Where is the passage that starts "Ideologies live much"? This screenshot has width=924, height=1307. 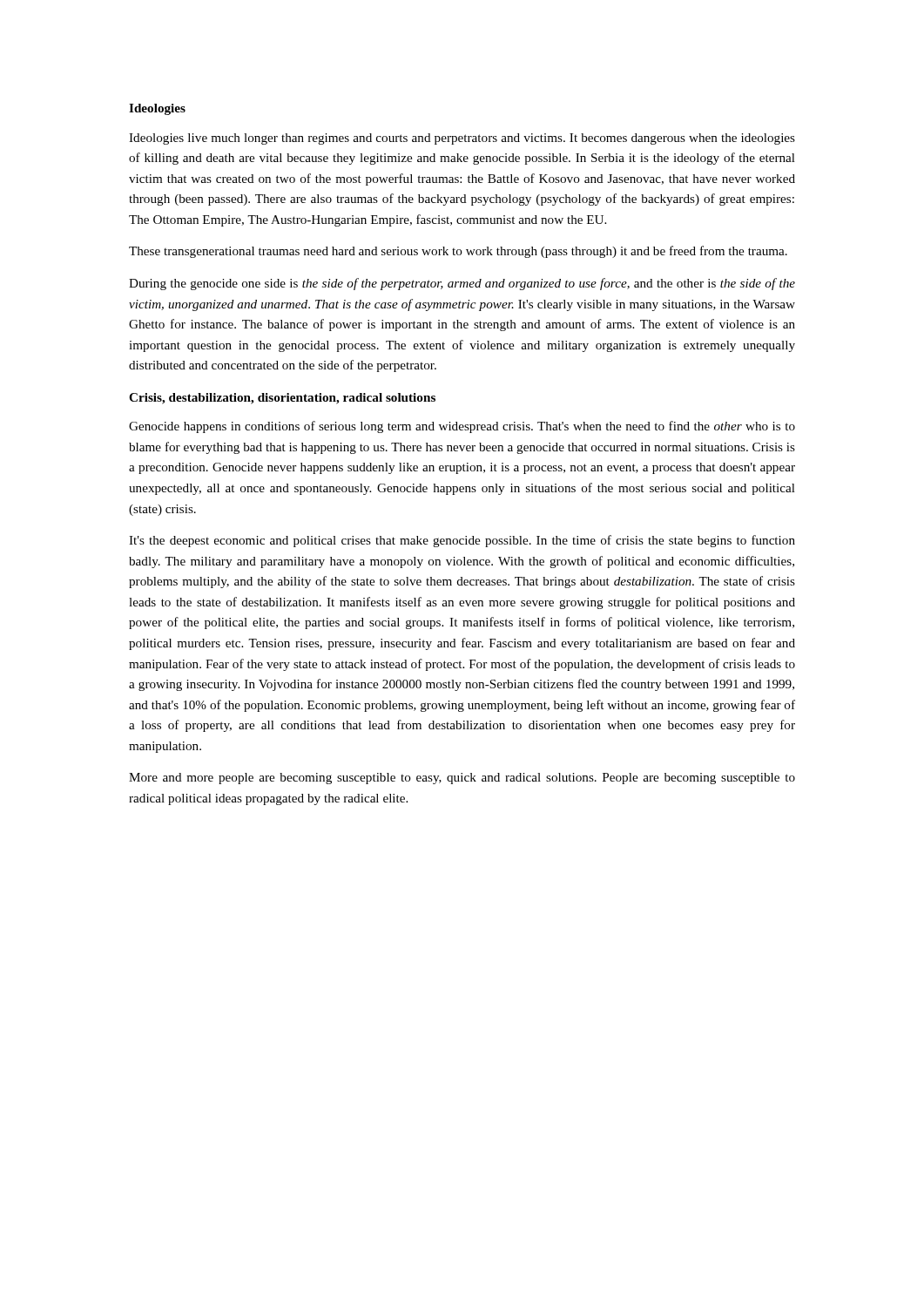pos(462,178)
